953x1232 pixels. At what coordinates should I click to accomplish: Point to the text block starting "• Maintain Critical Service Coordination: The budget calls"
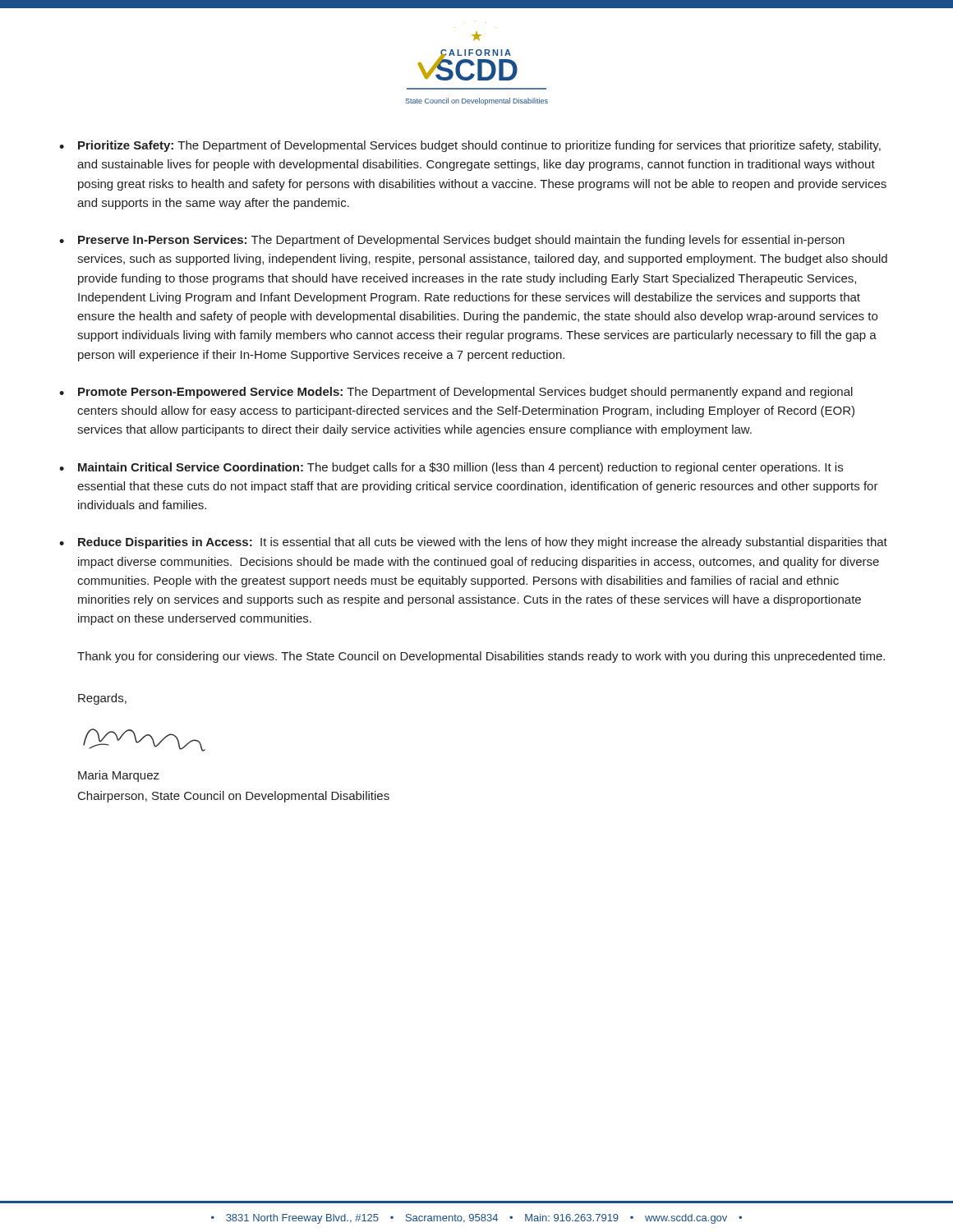pyautogui.click(x=476, y=486)
